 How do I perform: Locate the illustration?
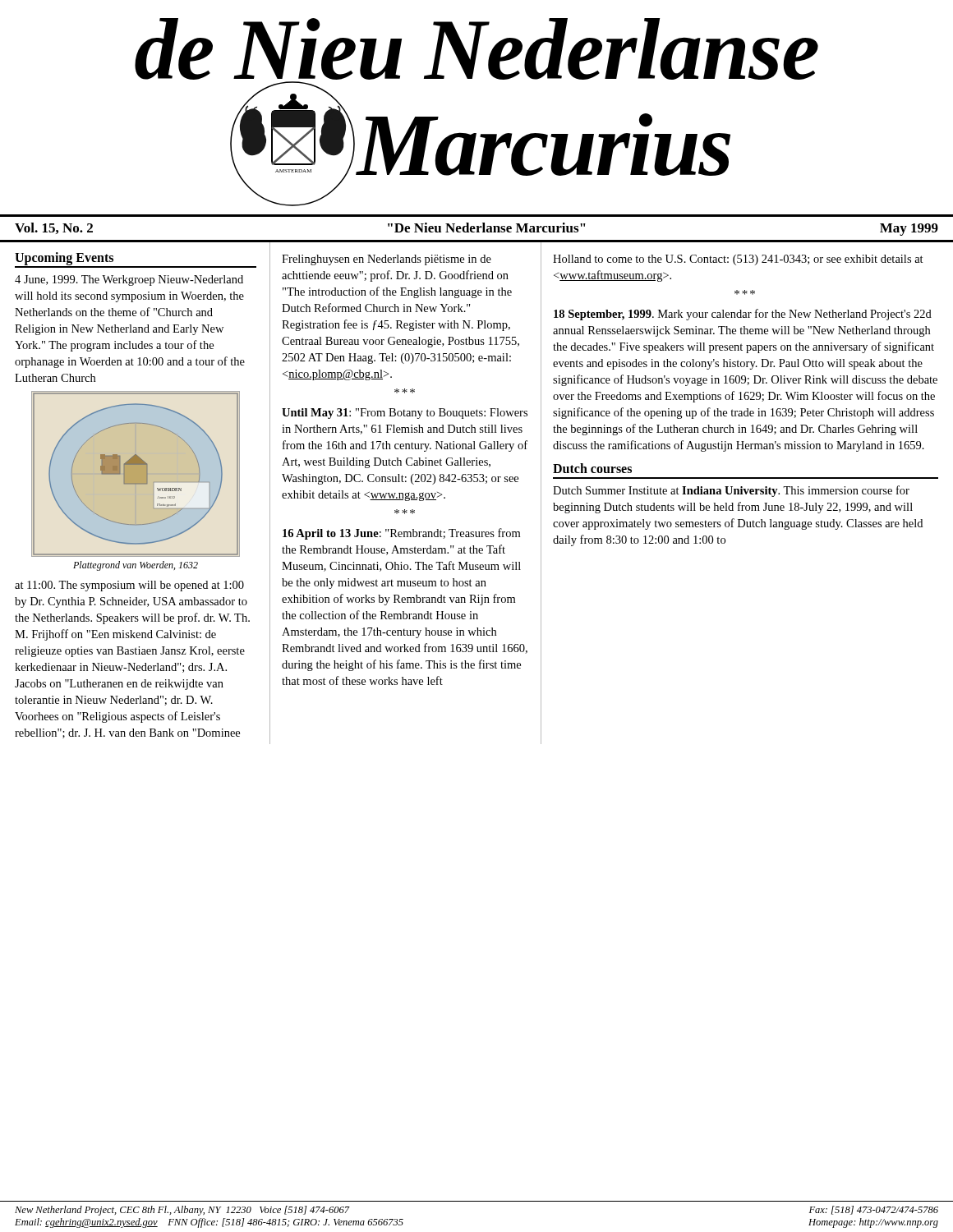pos(136,474)
